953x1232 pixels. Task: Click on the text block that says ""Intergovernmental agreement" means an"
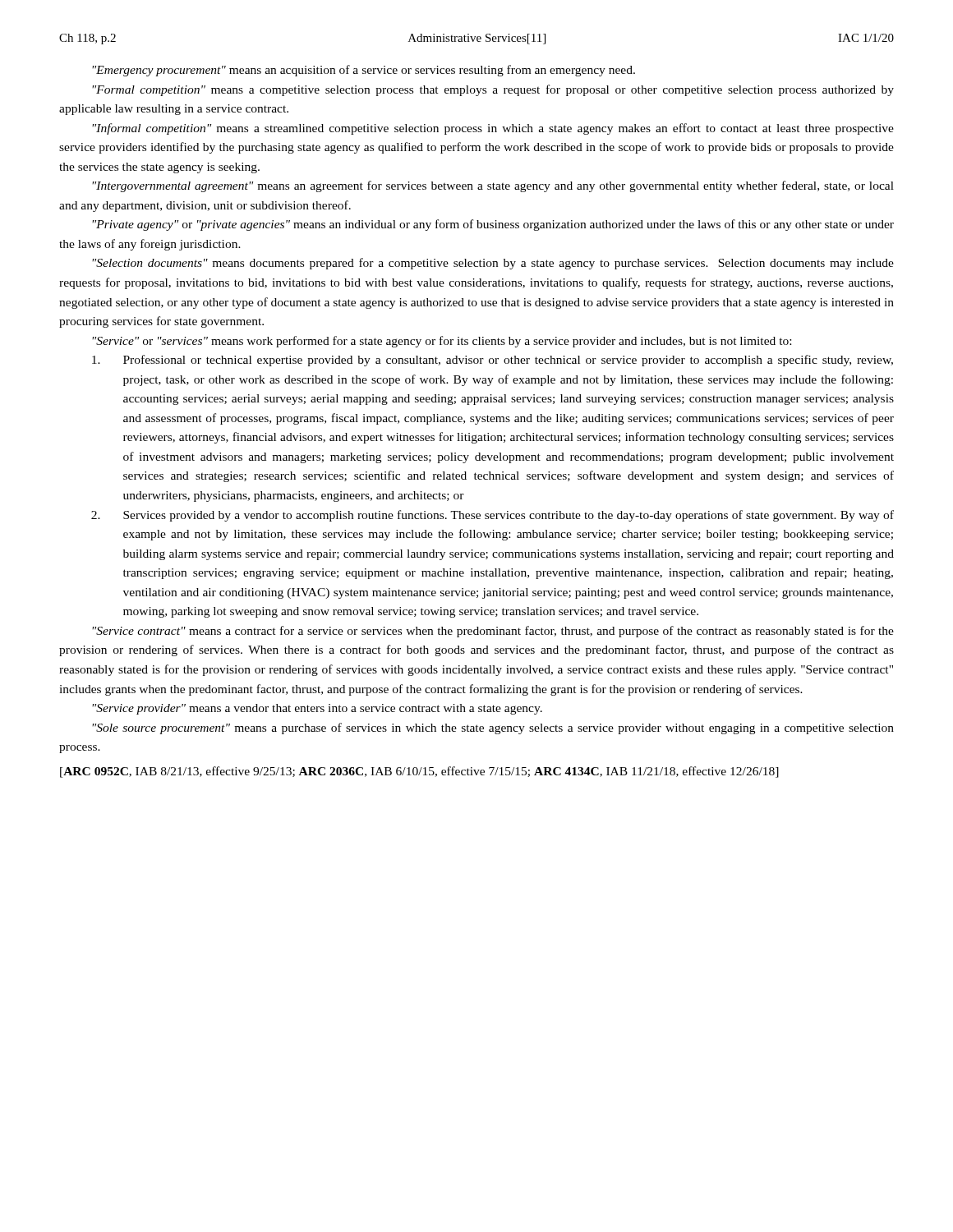[476, 195]
